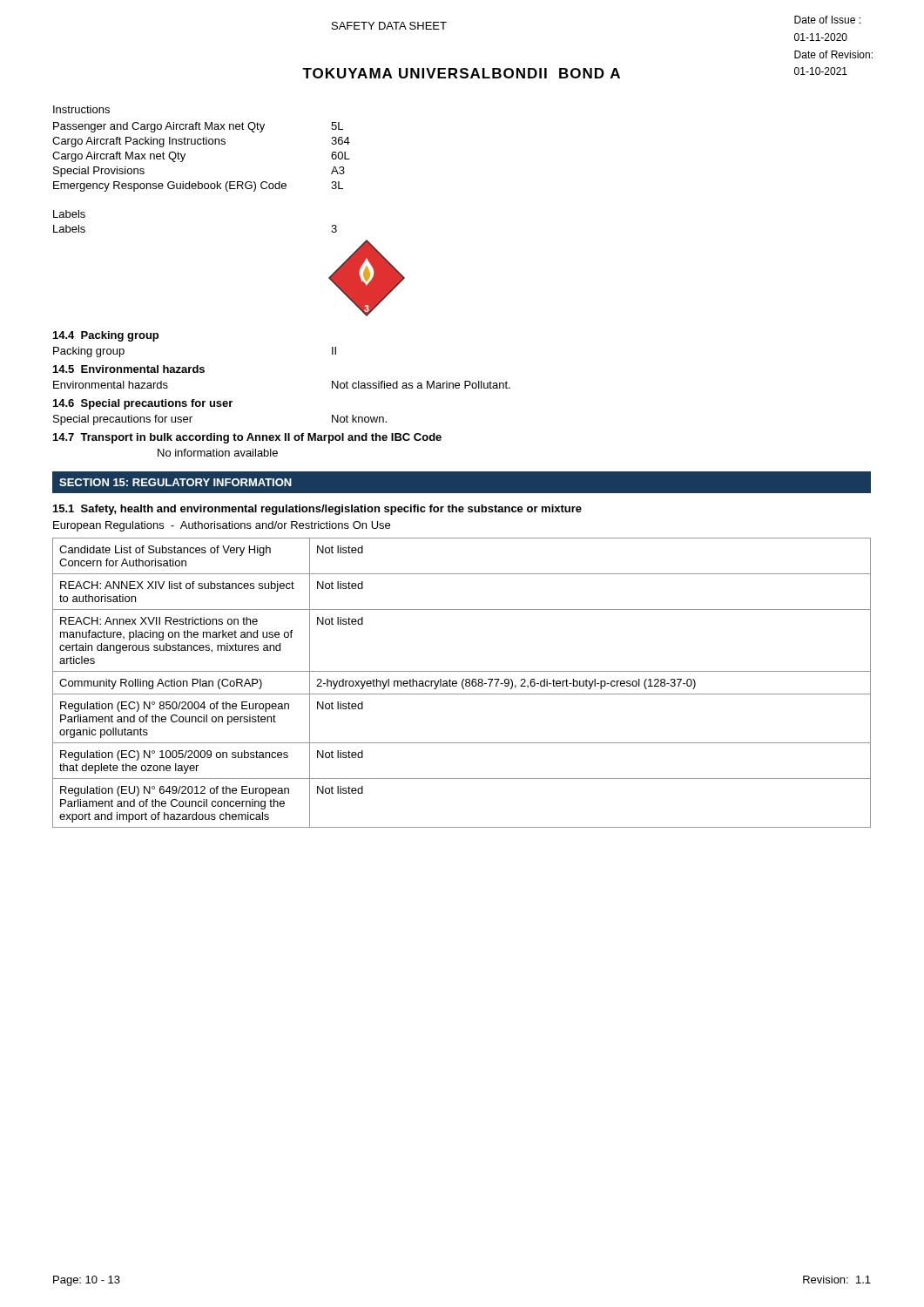The image size is (924, 1307).
Task: Select the text containing "Environmental hazards"
Action: (x=110, y=385)
